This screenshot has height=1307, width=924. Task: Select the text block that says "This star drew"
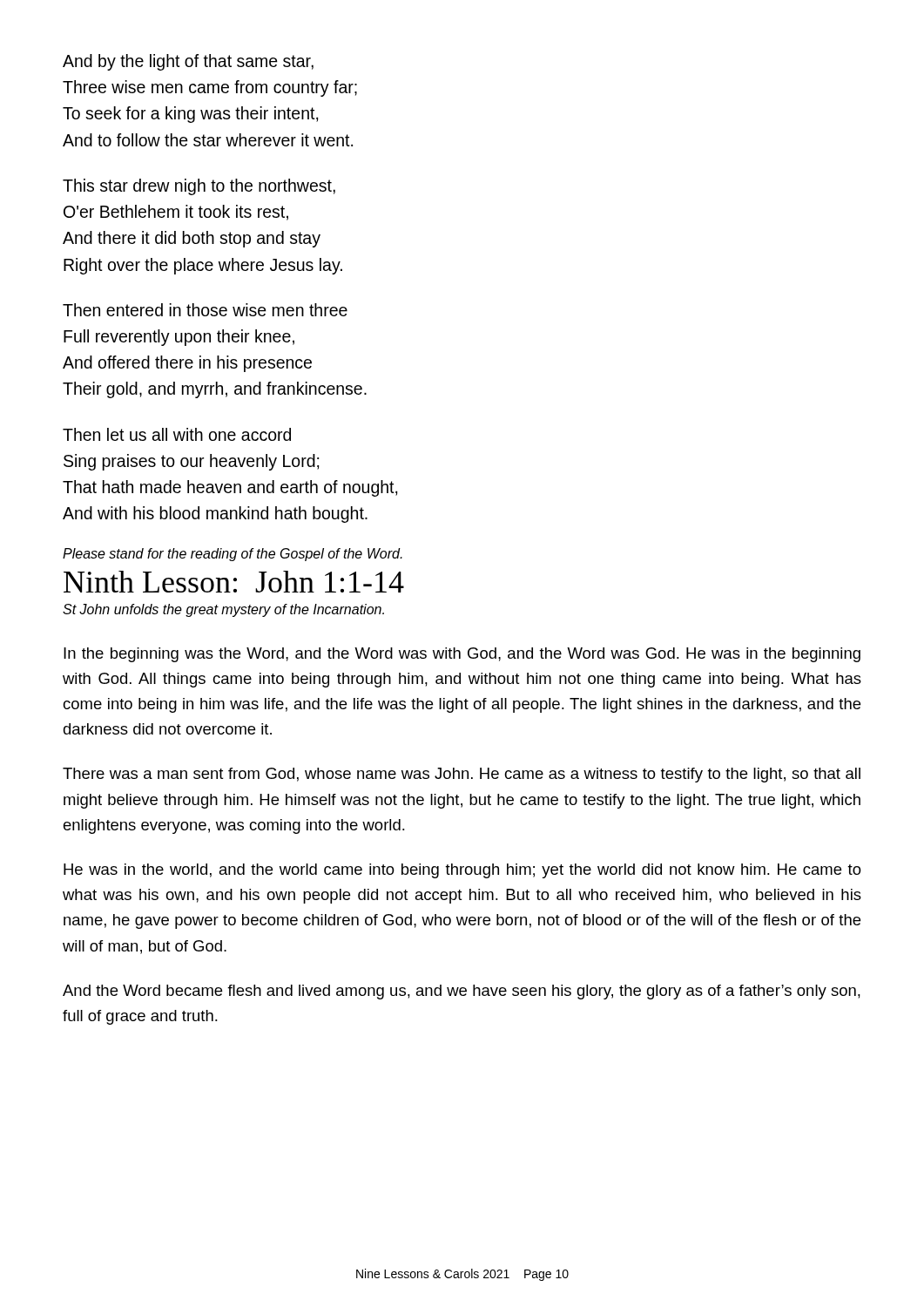point(203,225)
